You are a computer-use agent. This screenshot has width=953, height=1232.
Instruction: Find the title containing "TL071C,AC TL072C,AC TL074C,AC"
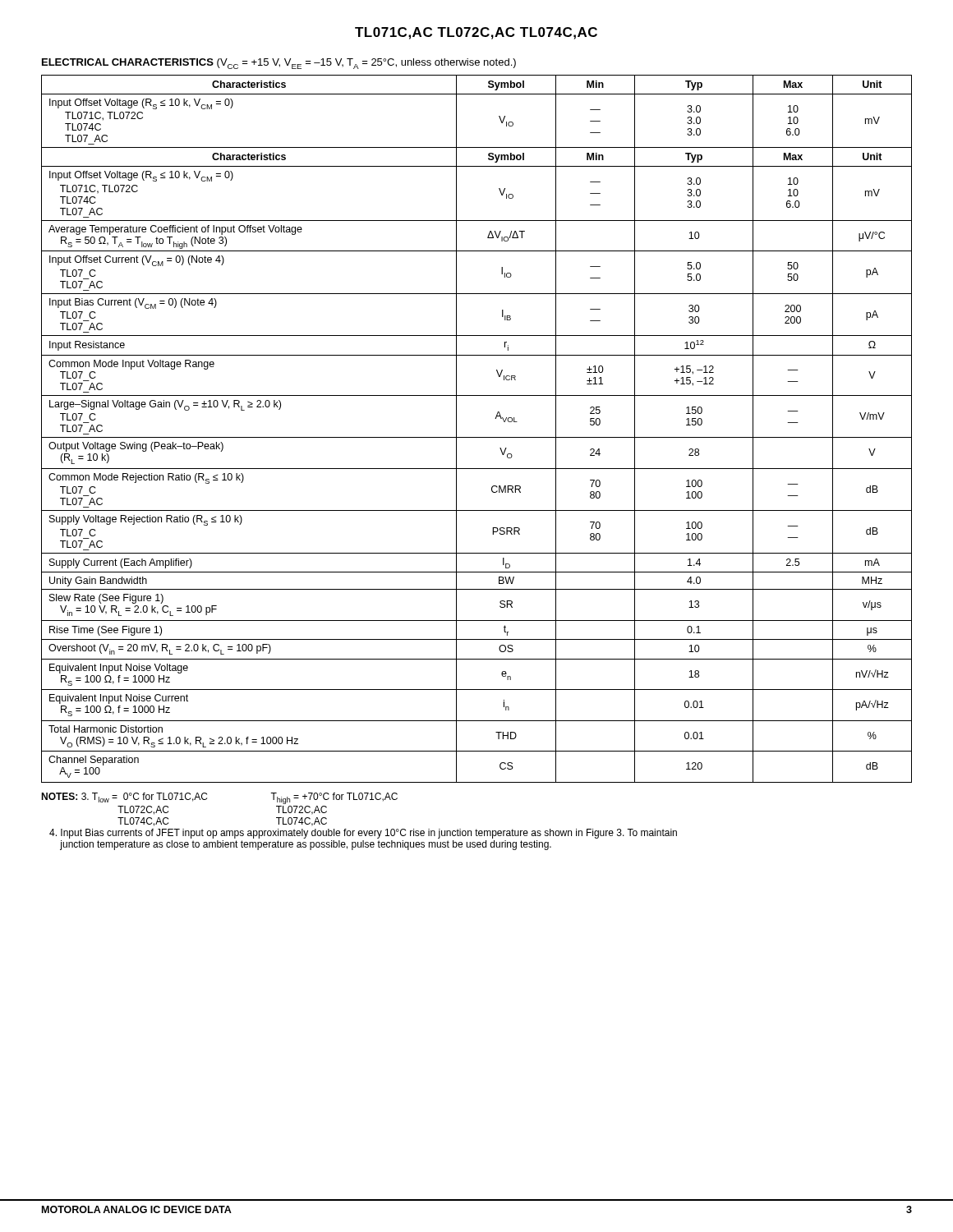click(476, 33)
